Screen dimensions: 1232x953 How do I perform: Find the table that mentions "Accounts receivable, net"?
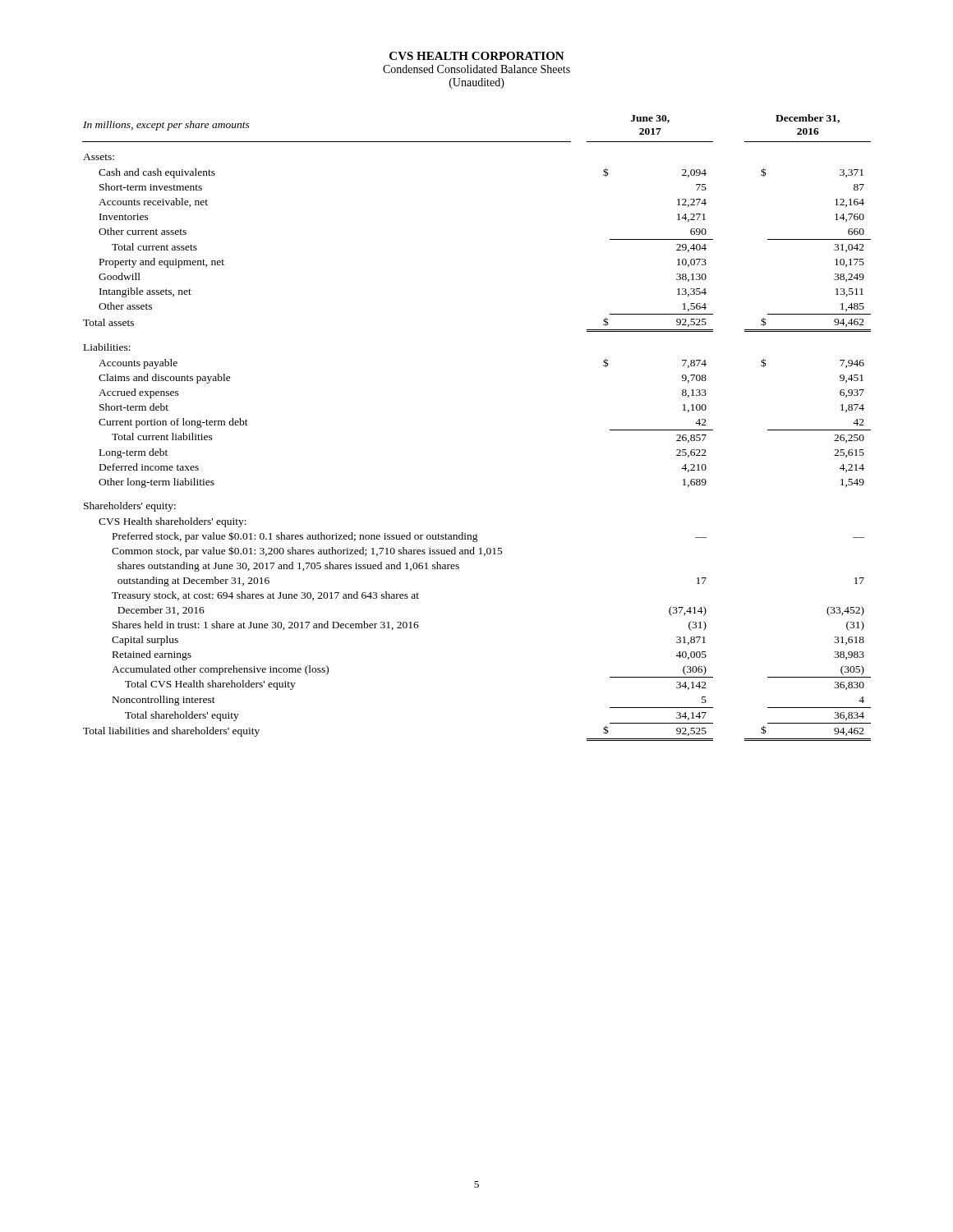coord(476,426)
